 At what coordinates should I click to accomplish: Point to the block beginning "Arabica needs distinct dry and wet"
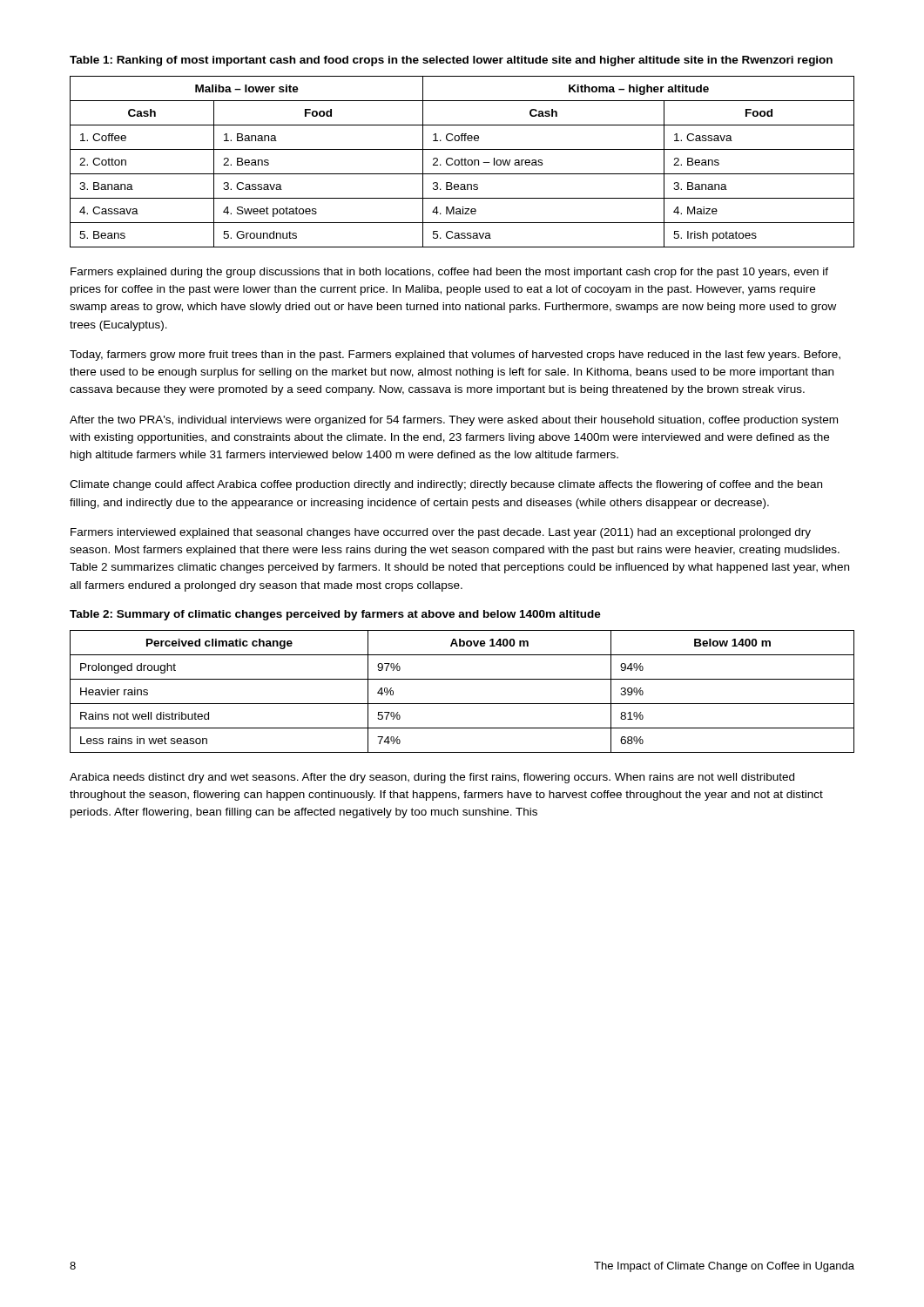[x=446, y=794]
